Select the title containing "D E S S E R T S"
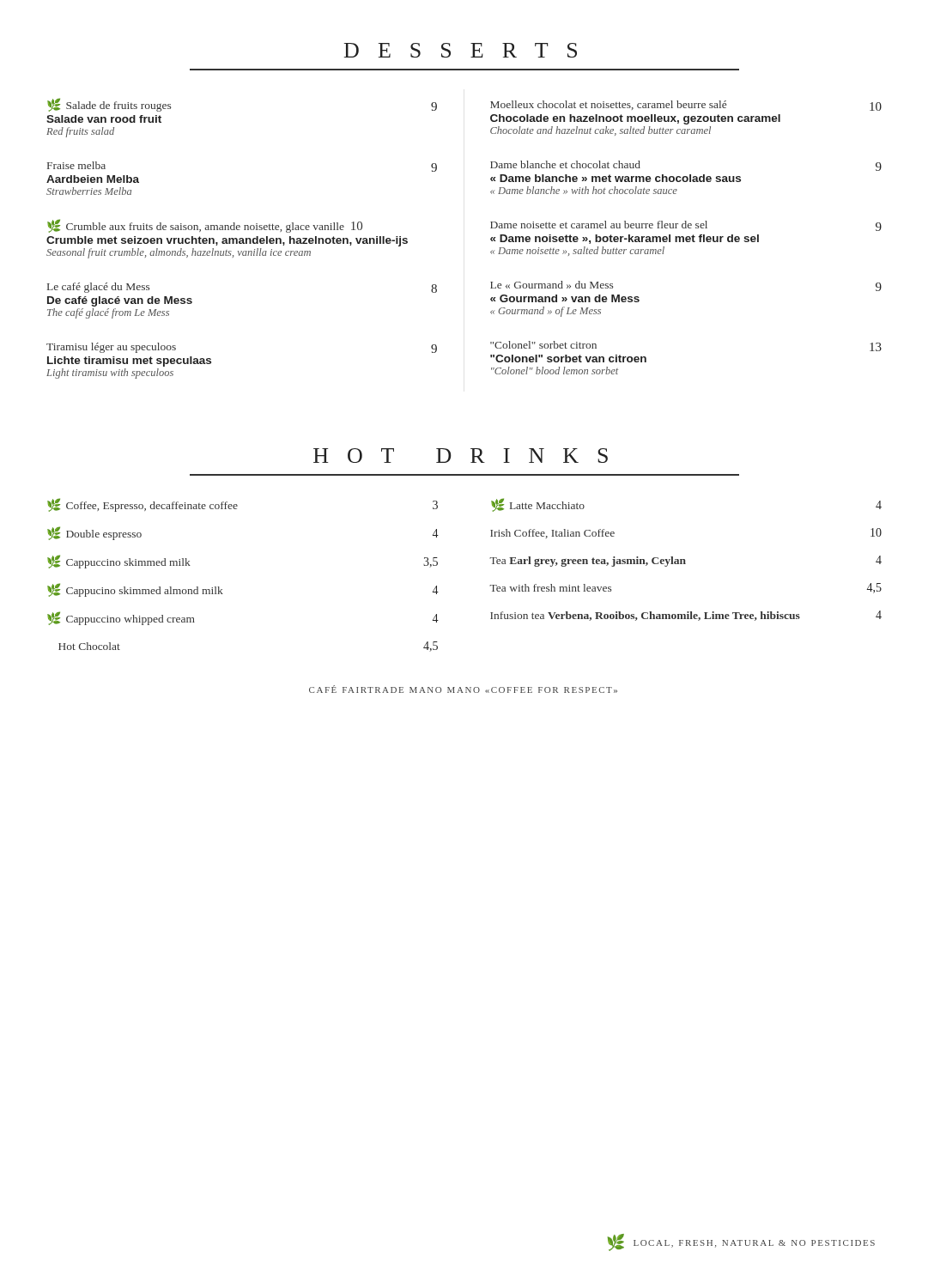This screenshot has height=1288, width=928. click(464, 50)
